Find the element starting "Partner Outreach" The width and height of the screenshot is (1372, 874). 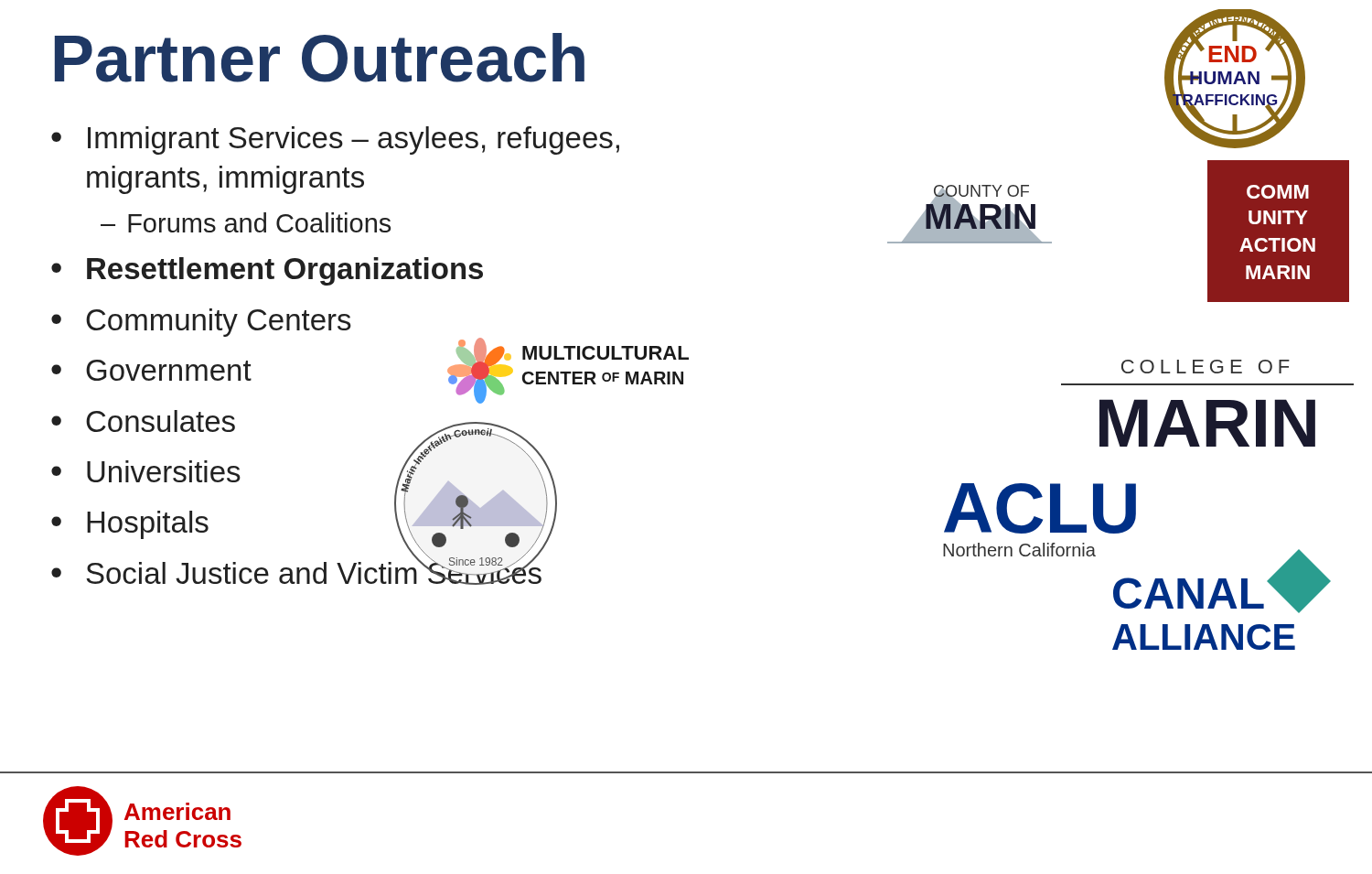click(319, 59)
